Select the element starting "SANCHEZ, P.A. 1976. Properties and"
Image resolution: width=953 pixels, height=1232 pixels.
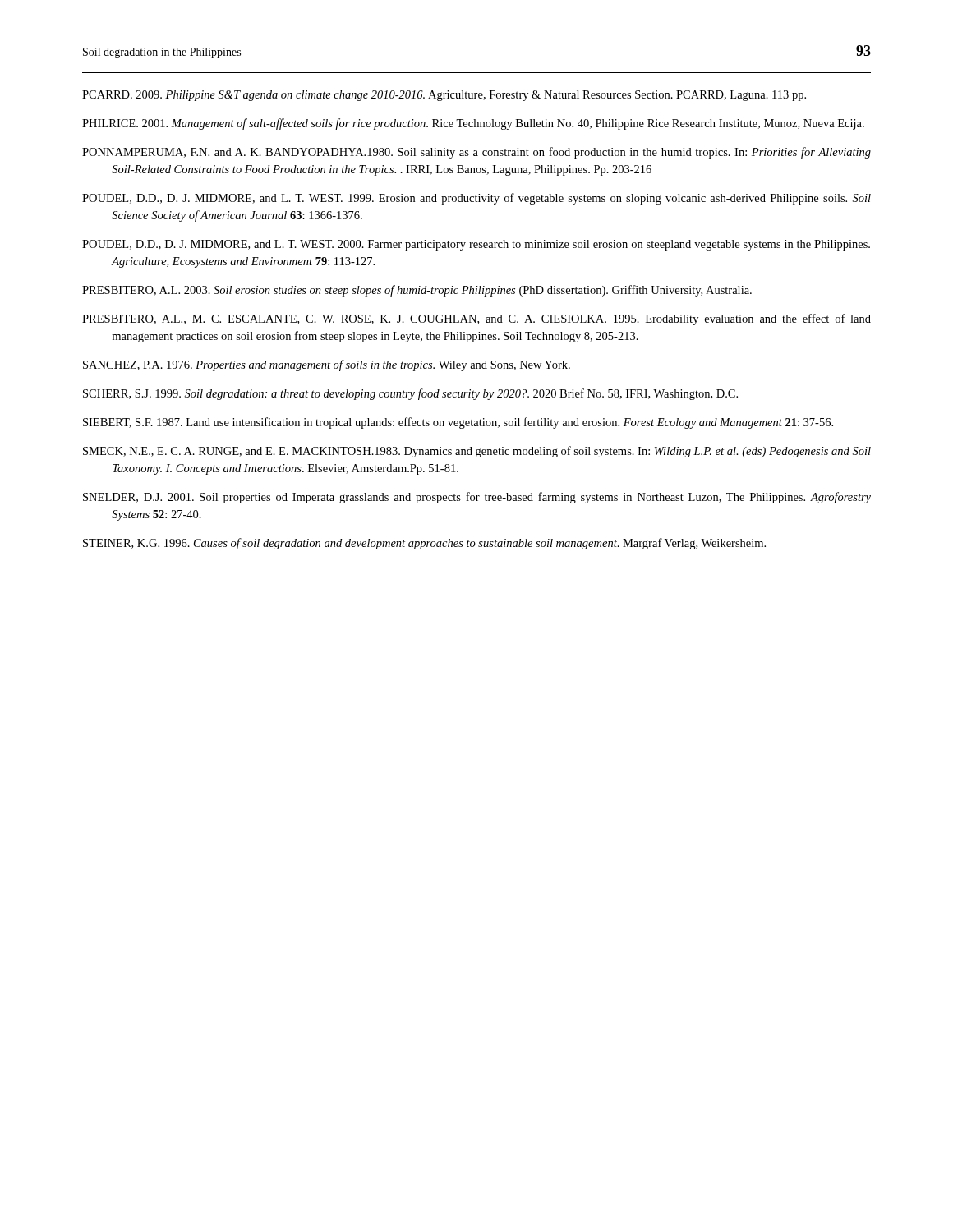[476, 365]
